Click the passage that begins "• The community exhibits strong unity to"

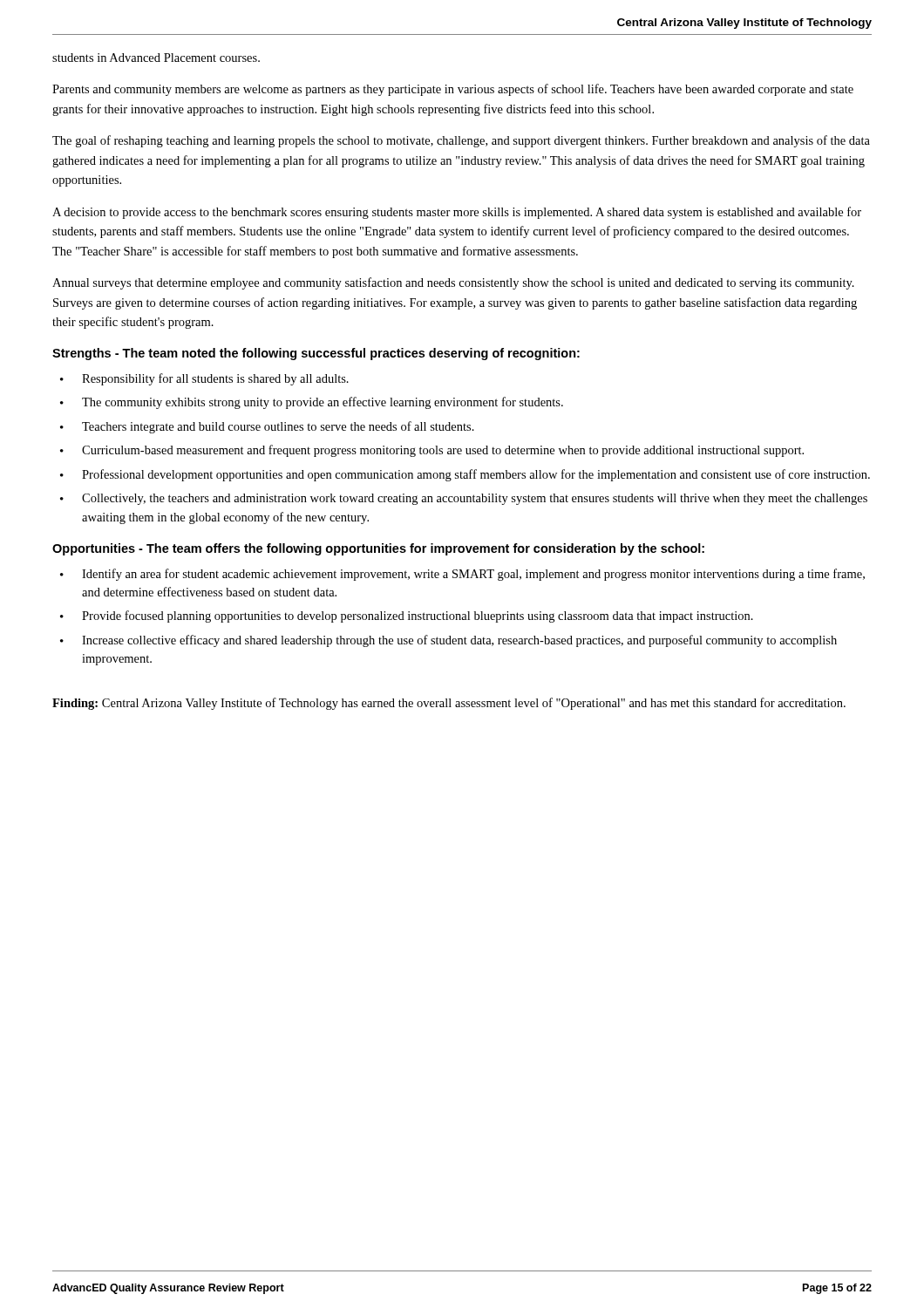pyautogui.click(x=462, y=403)
